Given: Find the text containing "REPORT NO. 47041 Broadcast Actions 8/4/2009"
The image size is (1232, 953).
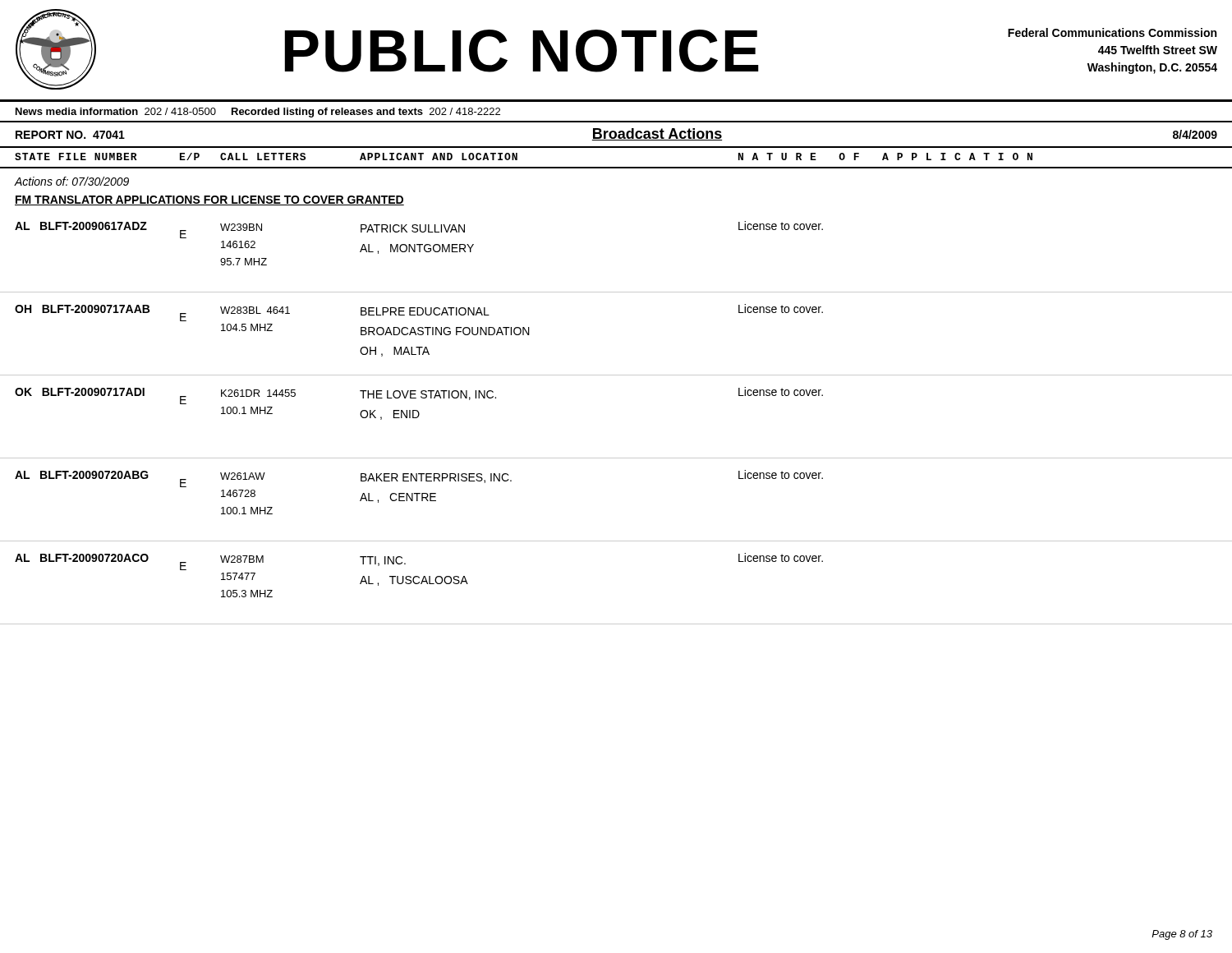Looking at the screenshot, I should (x=616, y=134).
